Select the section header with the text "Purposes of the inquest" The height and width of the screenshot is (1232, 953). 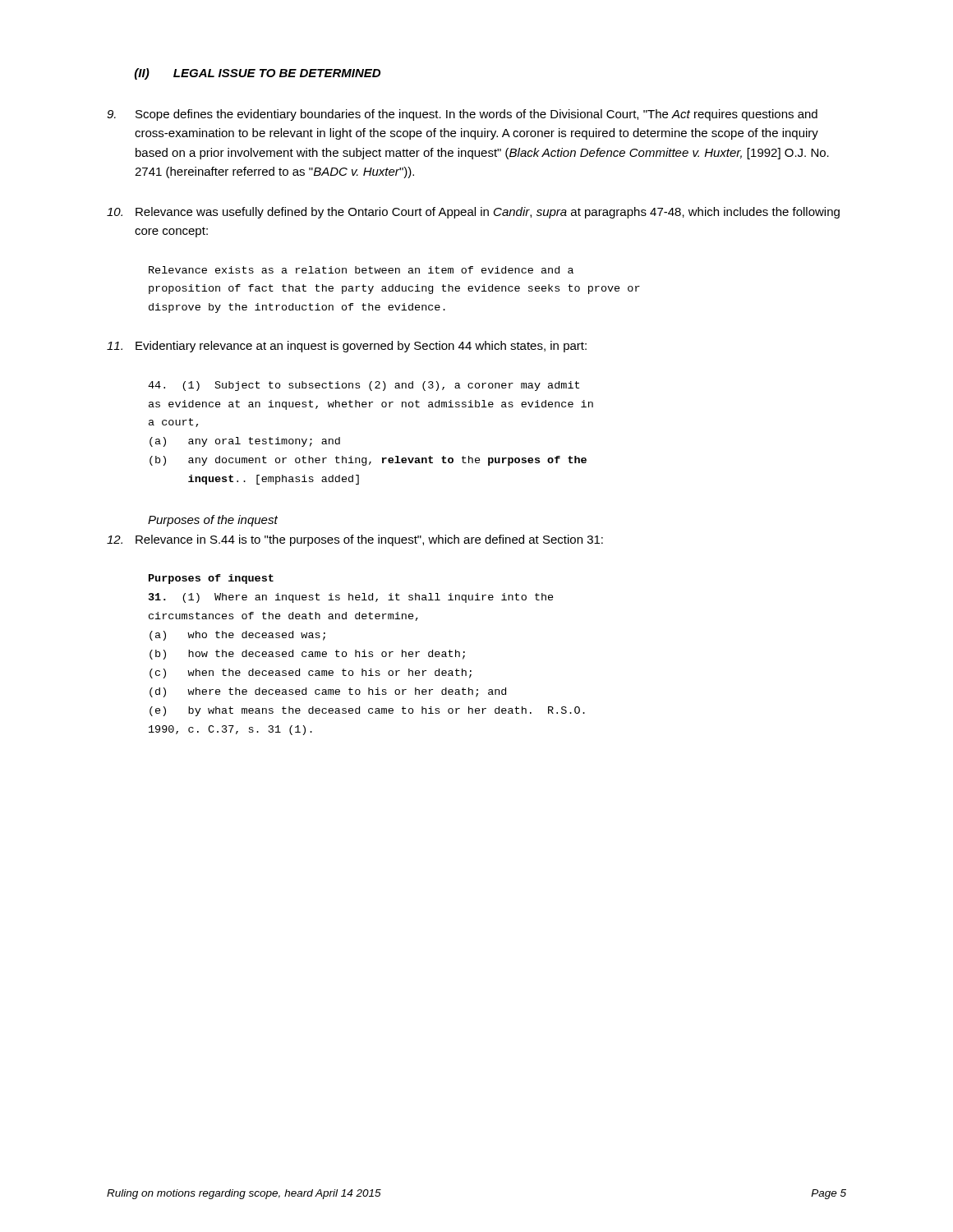213,520
